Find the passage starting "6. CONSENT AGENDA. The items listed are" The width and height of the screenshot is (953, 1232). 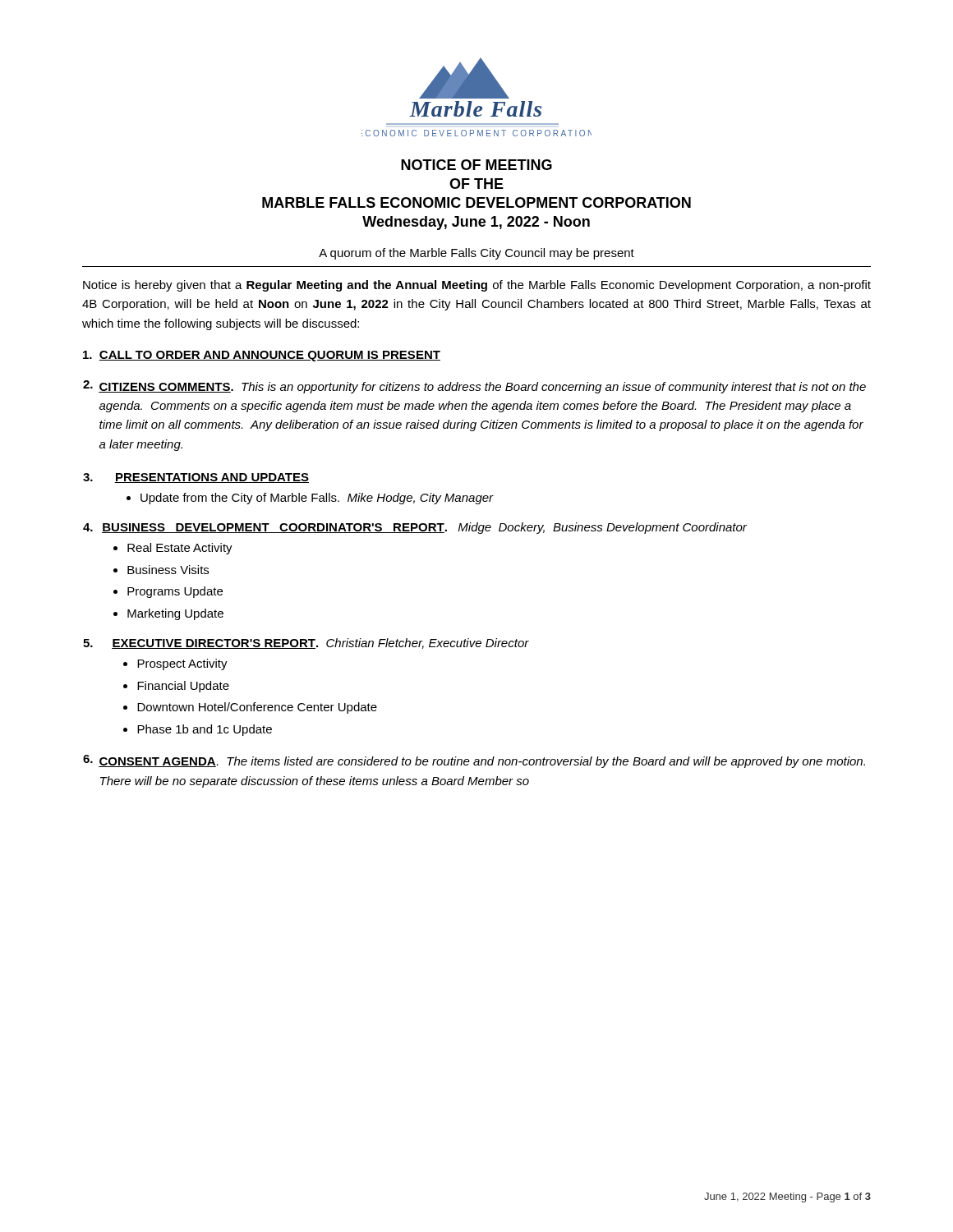click(x=476, y=771)
